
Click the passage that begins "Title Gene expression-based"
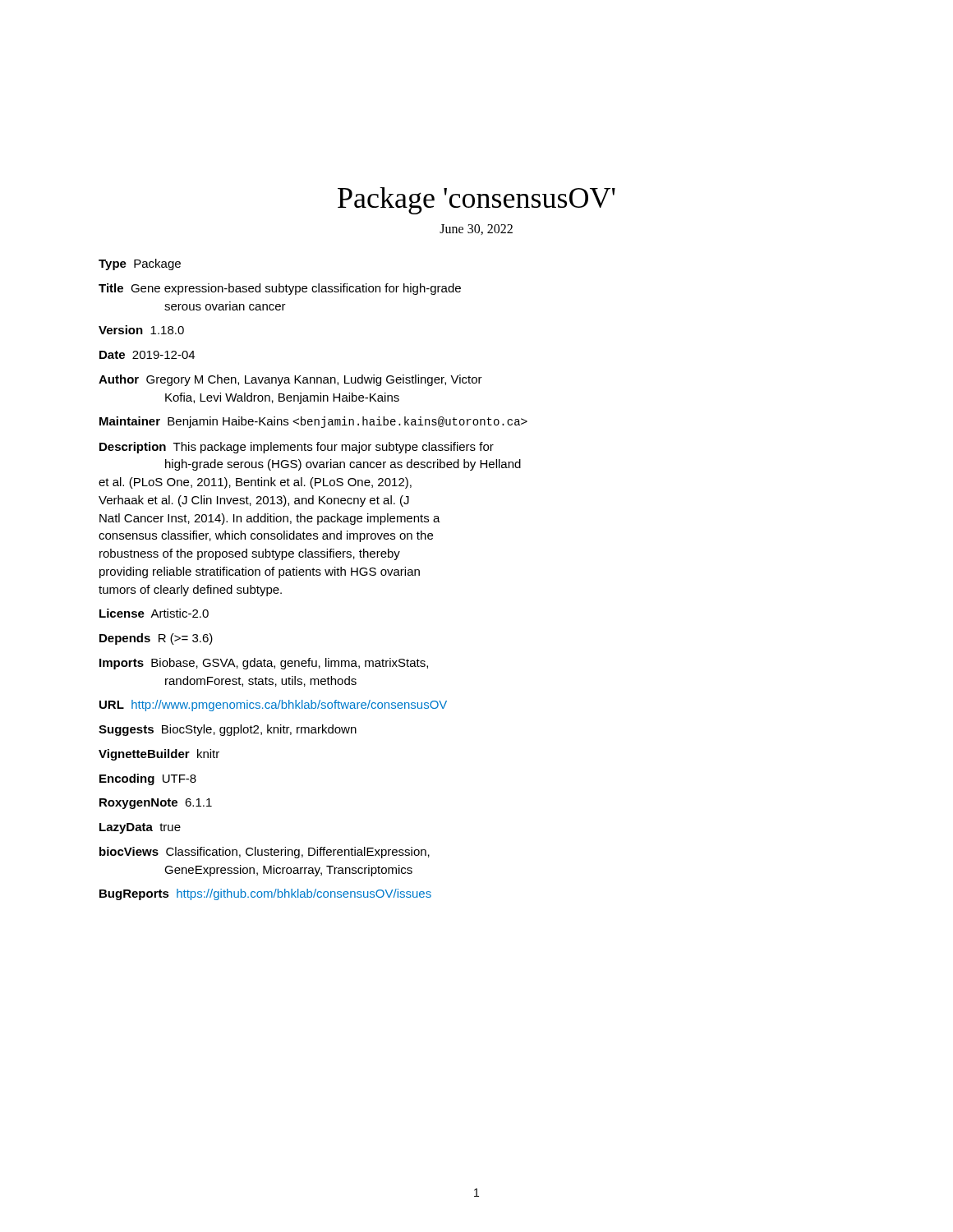point(280,297)
